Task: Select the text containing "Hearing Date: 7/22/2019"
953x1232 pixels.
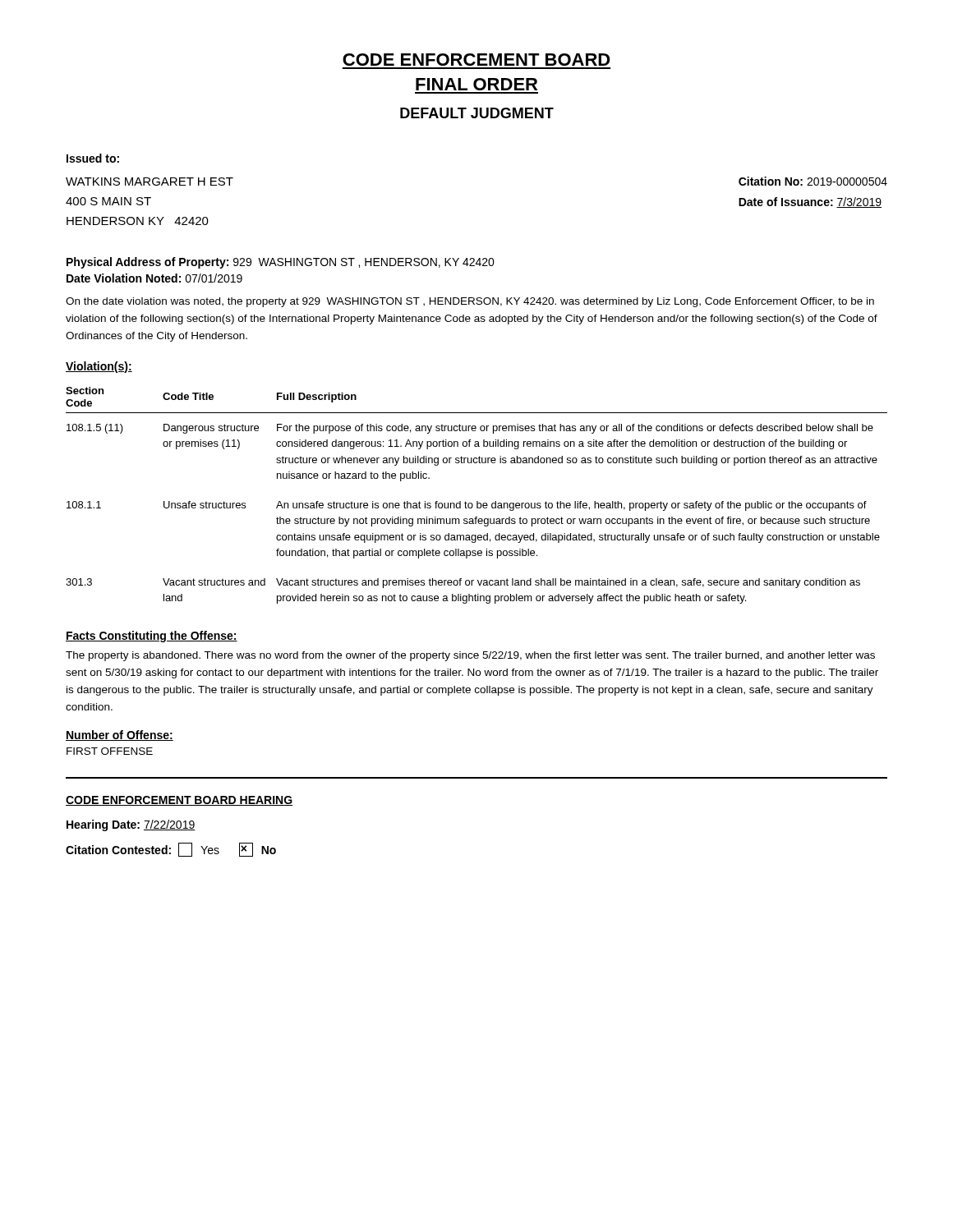Action: [x=130, y=825]
